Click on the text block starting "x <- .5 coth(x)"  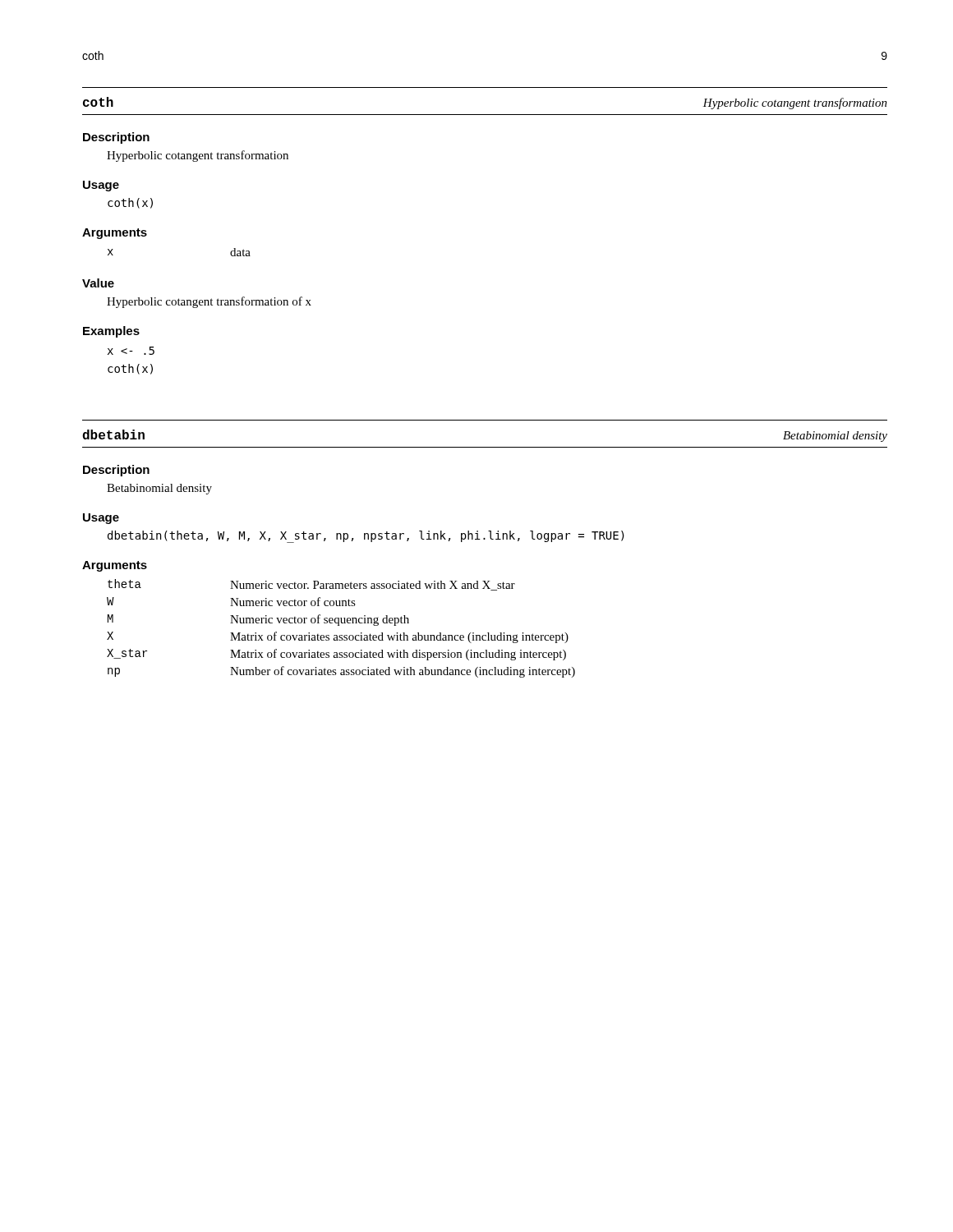click(131, 360)
